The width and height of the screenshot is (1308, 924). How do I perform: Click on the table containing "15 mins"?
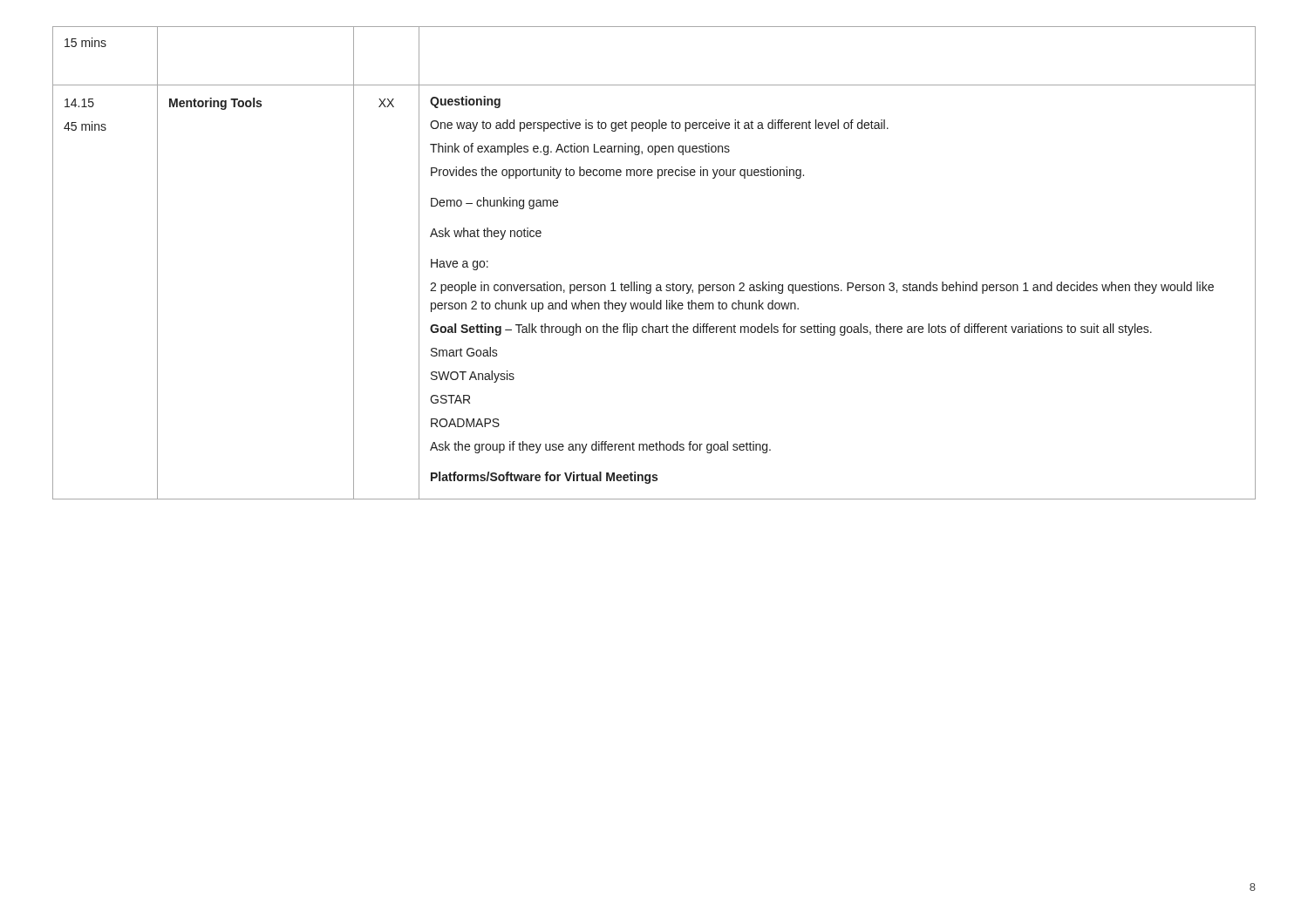coord(654,263)
